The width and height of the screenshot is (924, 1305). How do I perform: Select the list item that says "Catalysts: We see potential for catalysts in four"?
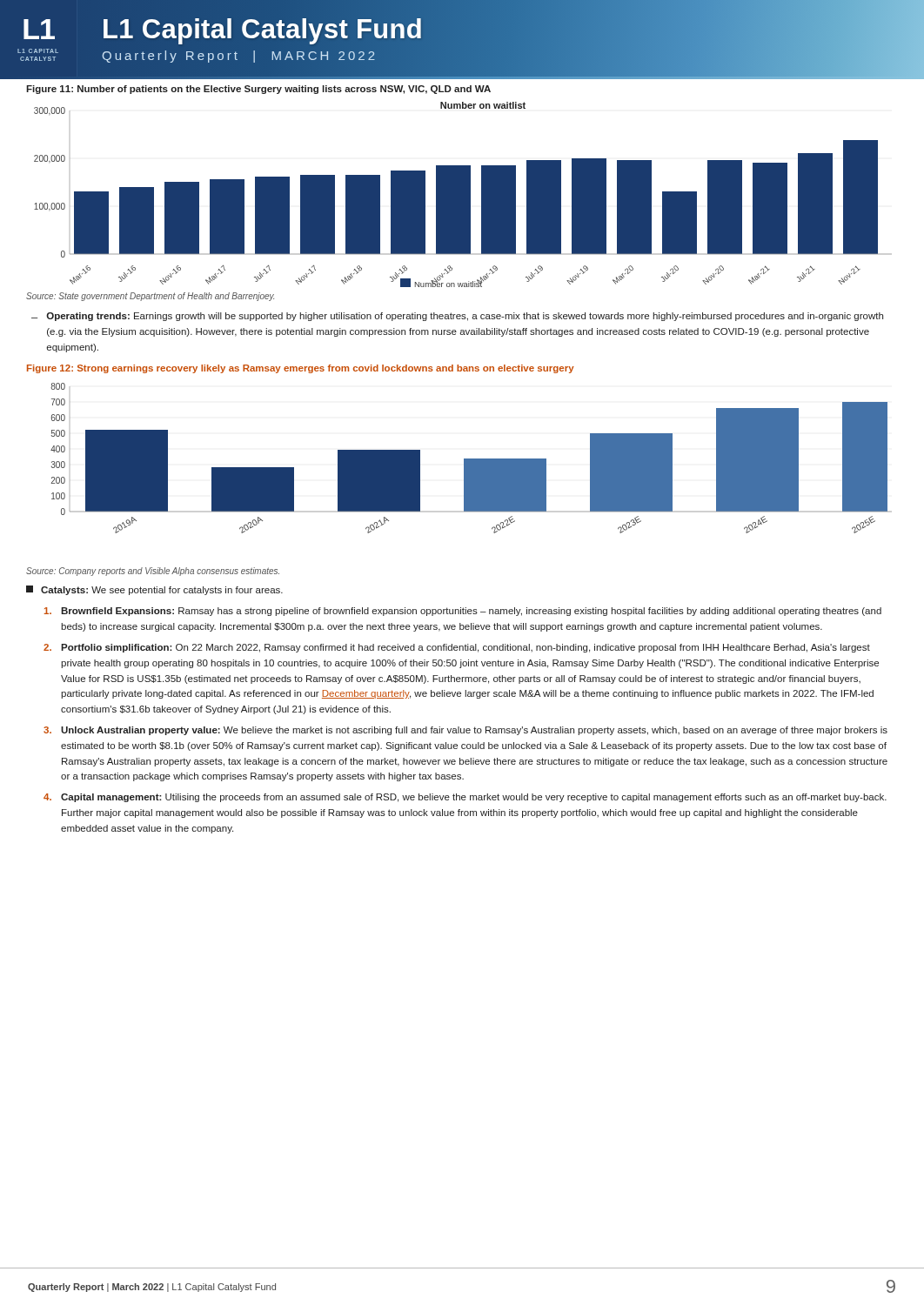click(x=155, y=591)
